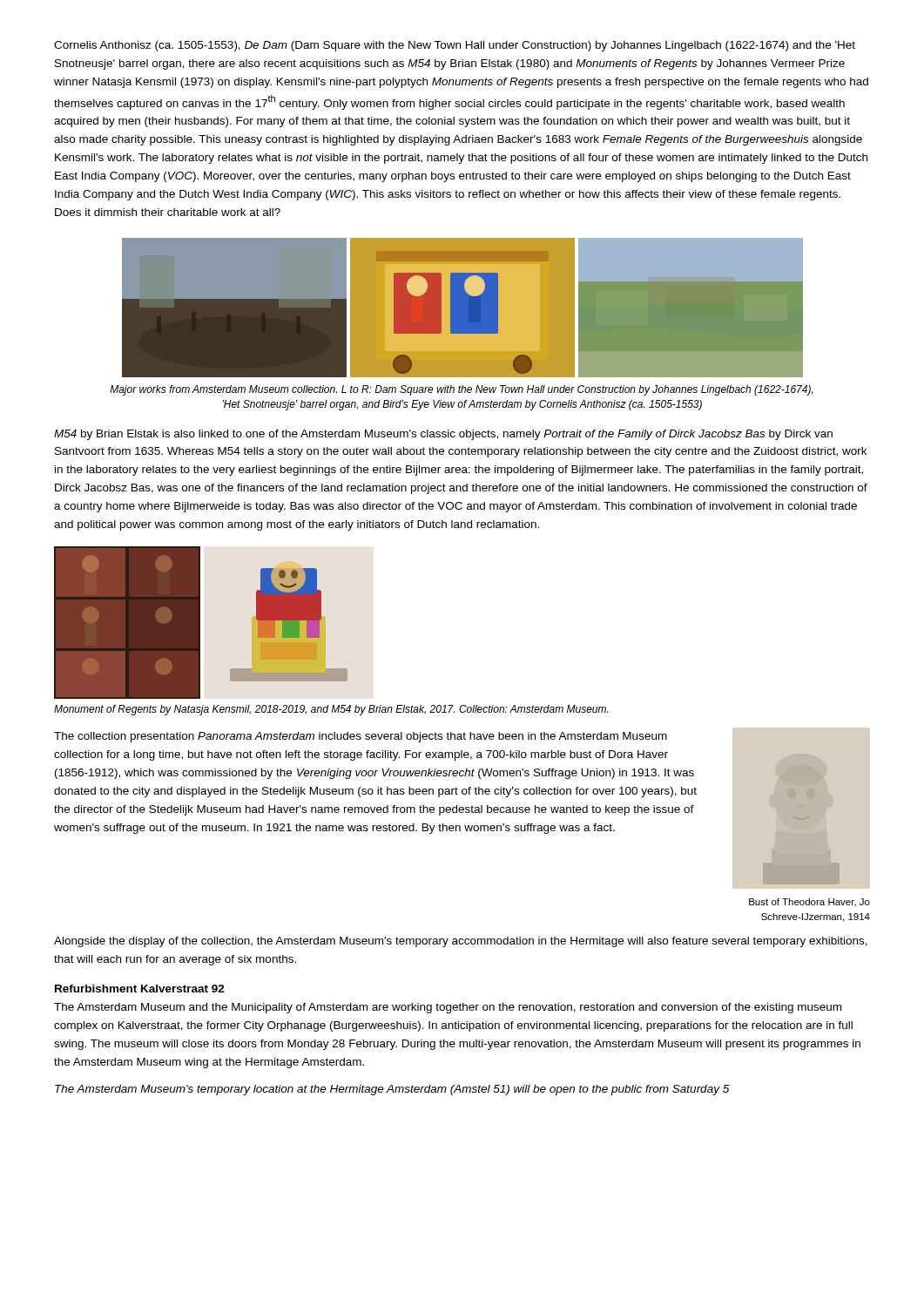Point to the block starting "Major works from Amsterdam"
This screenshot has height=1307, width=924.
tap(462, 397)
